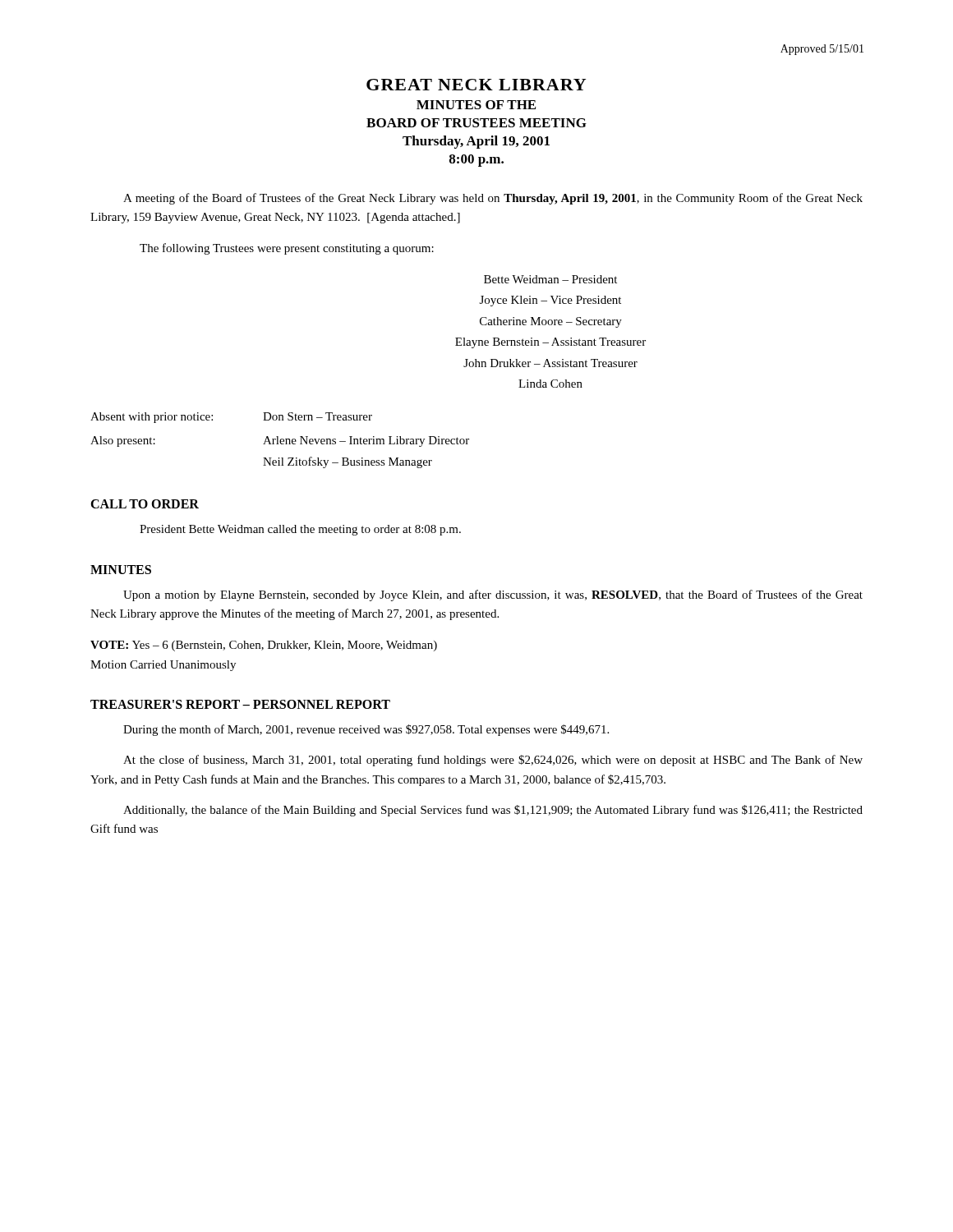Image resolution: width=953 pixels, height=1232 pixels.
Task: Click on the text block with the text "Additionally, the balance of the Main Building"
Action: [476, 819]
